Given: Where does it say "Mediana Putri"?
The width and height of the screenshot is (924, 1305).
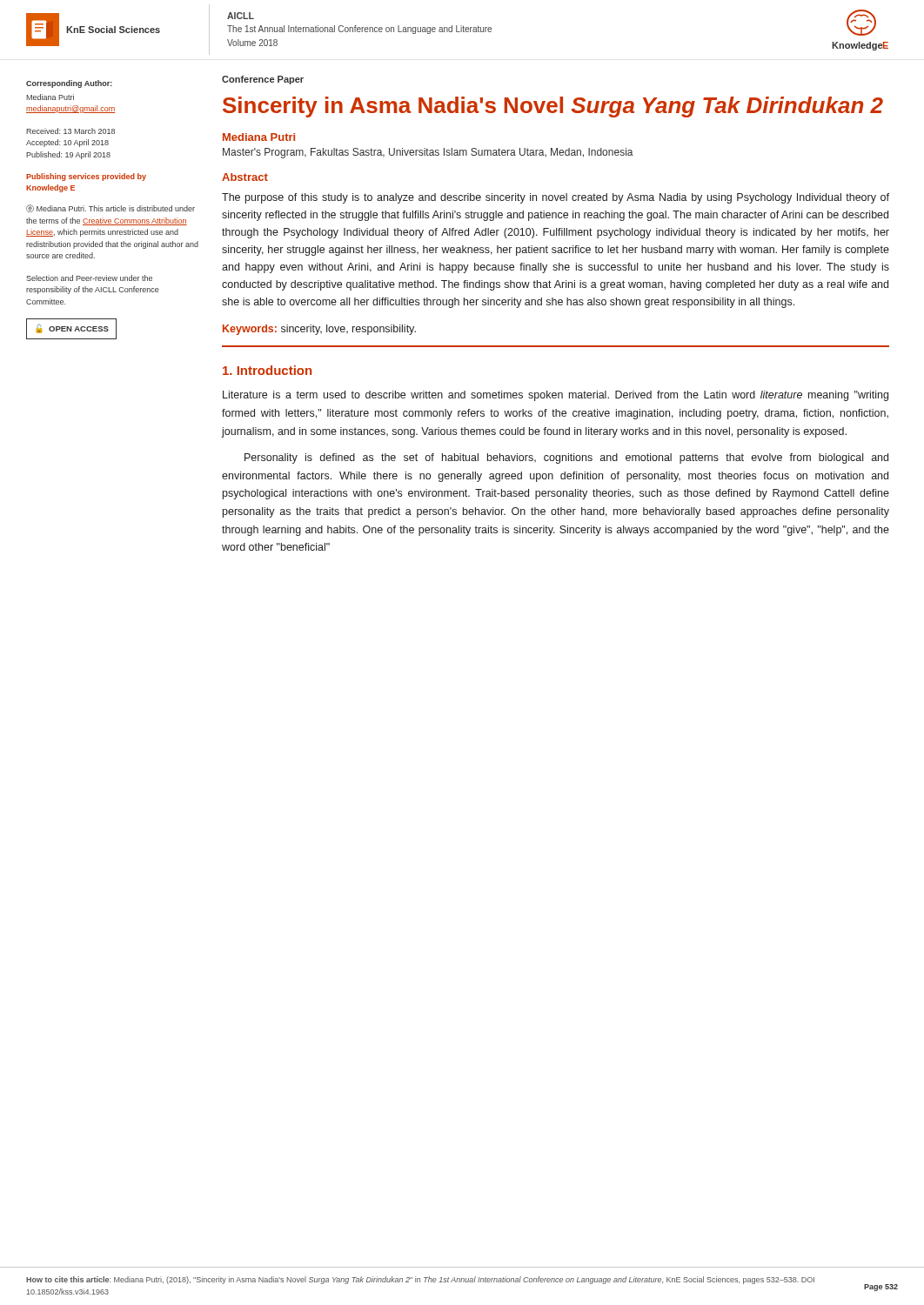Looking at the screenshot, I should click(259, 137).
